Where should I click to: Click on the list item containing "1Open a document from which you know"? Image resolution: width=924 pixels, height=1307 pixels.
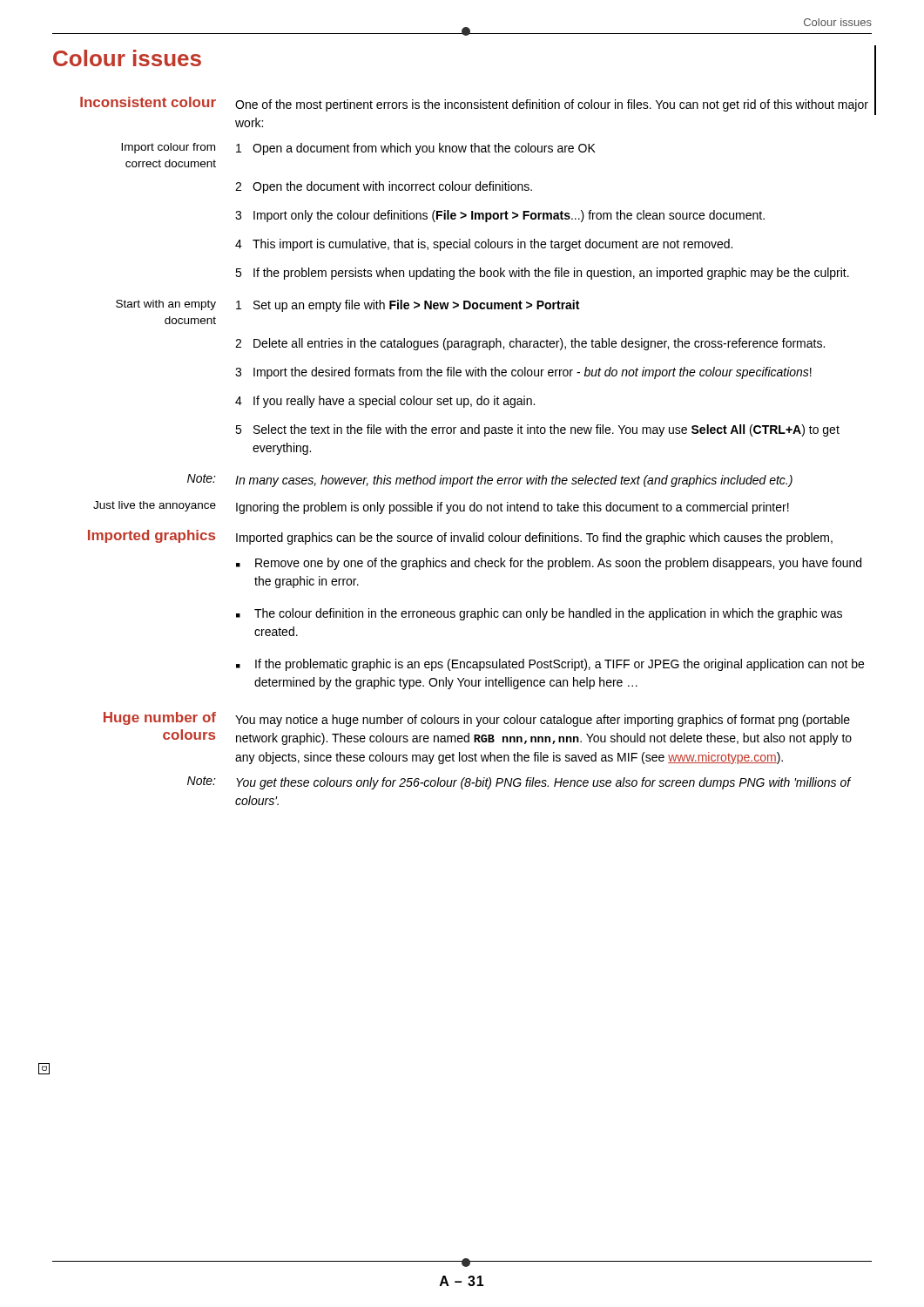(553, 149)
